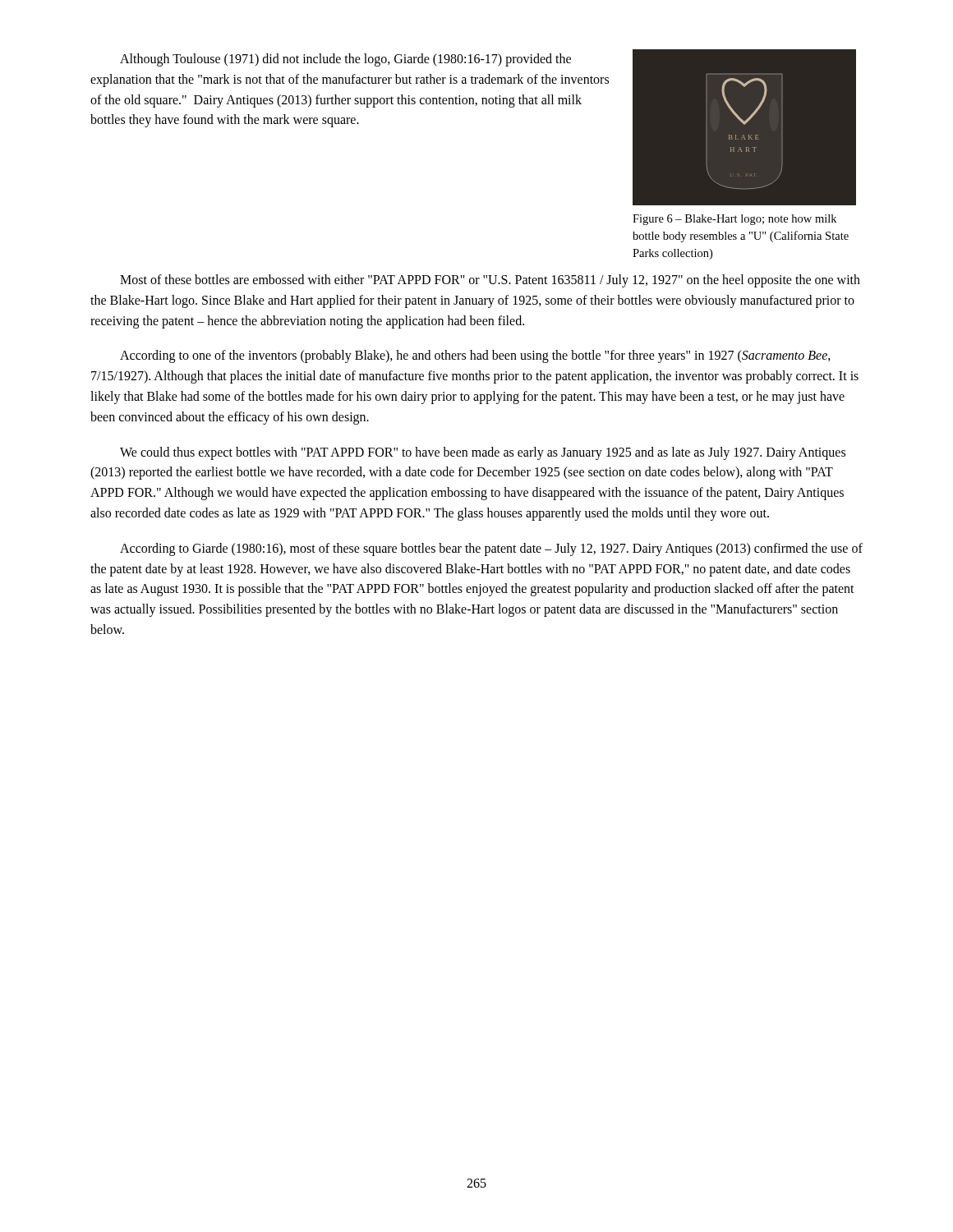Find the passage starting "Most of these"
The width and height of the screenshot is (953, 1232).
point(476,301)
